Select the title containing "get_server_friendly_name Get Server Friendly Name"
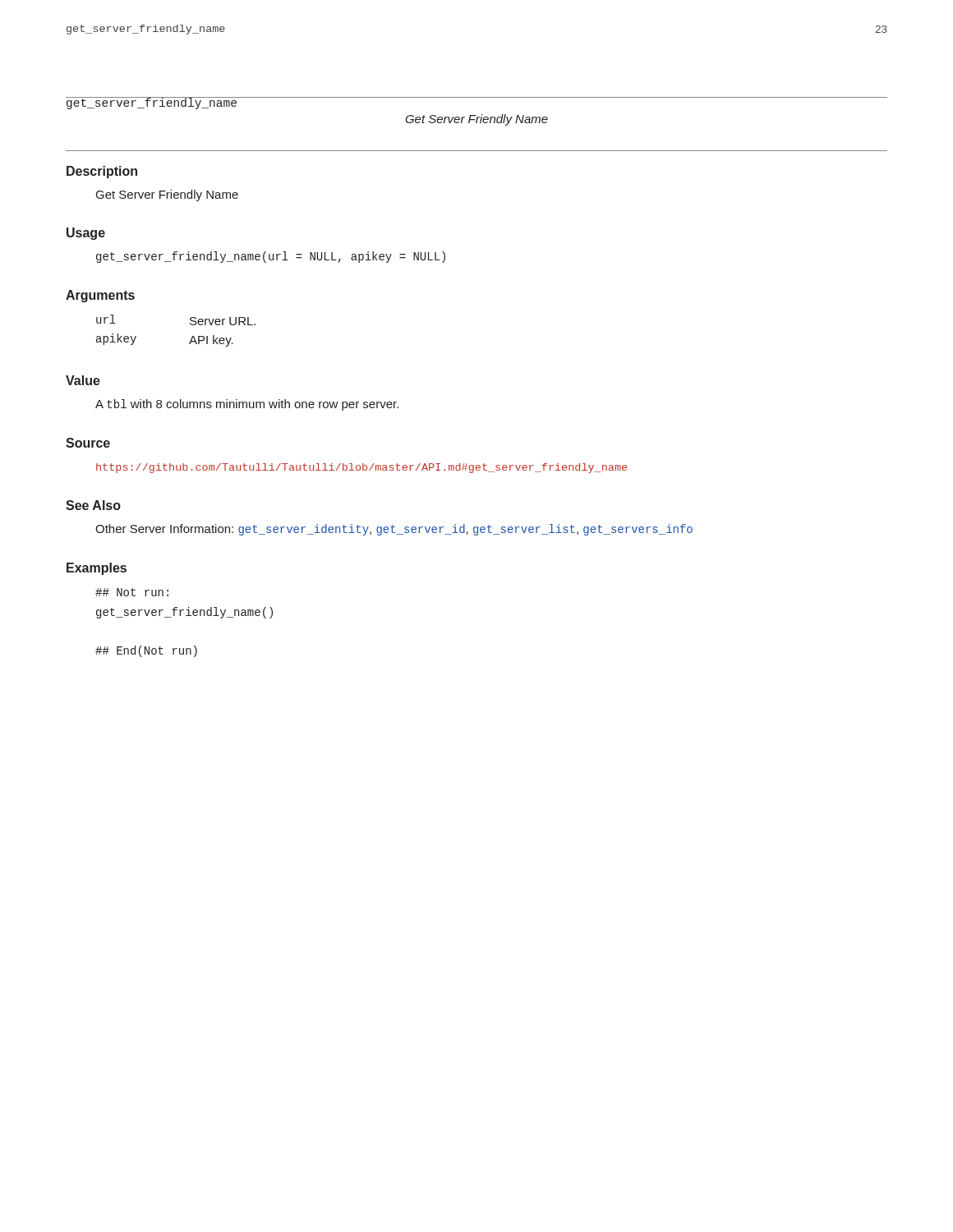 476,111
